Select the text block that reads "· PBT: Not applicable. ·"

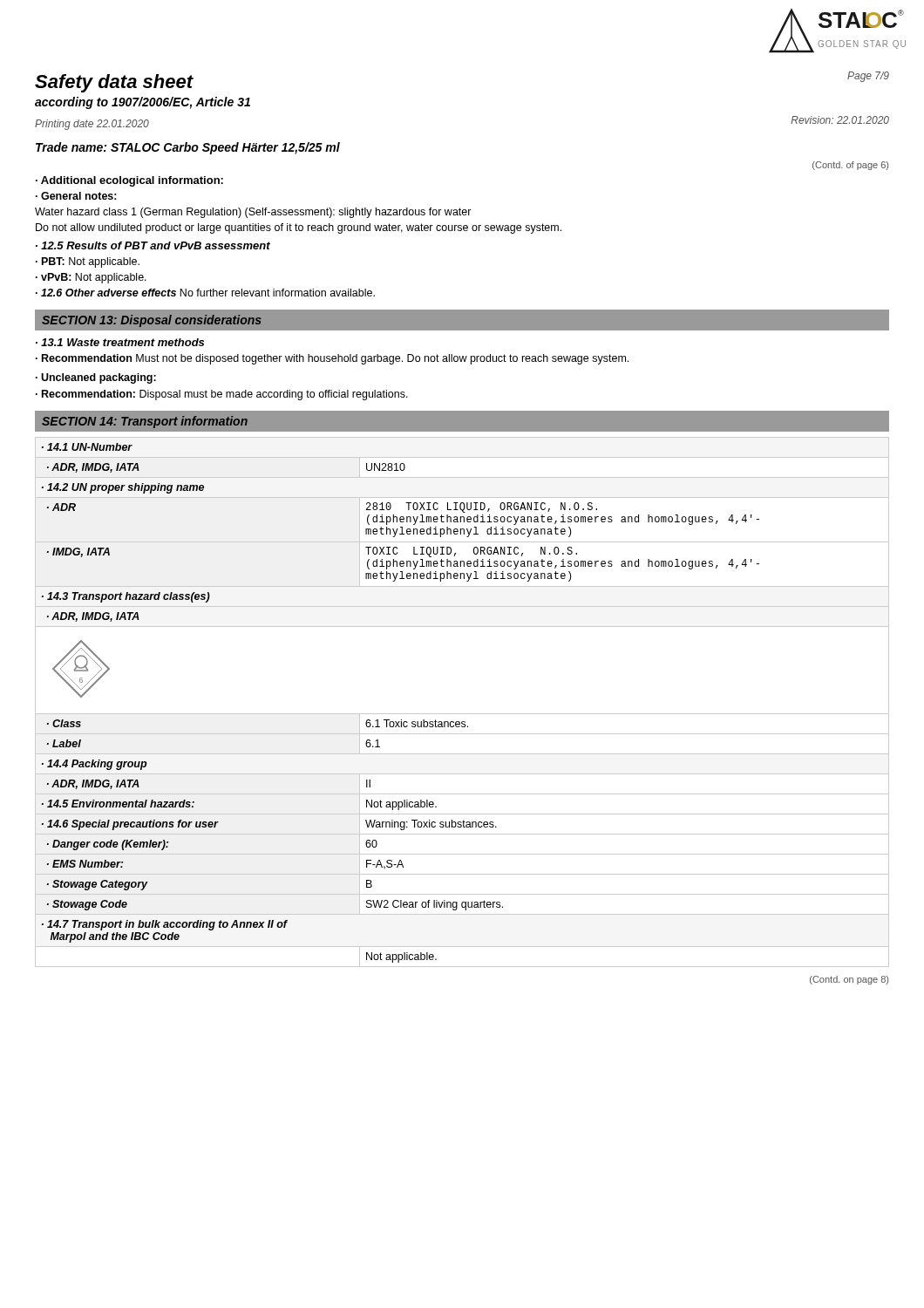[88, 262]
